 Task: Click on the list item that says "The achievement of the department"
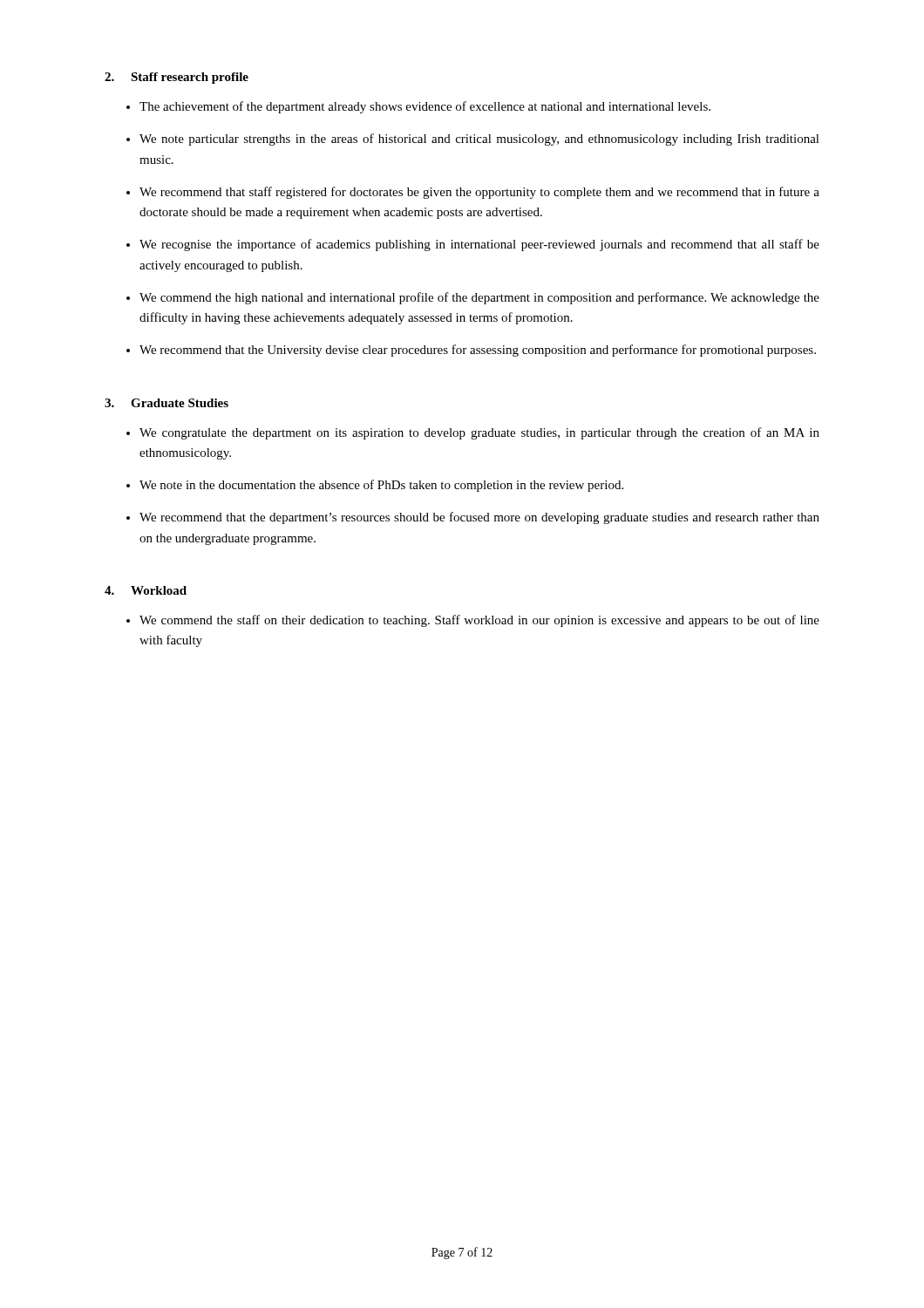point(425,106)
